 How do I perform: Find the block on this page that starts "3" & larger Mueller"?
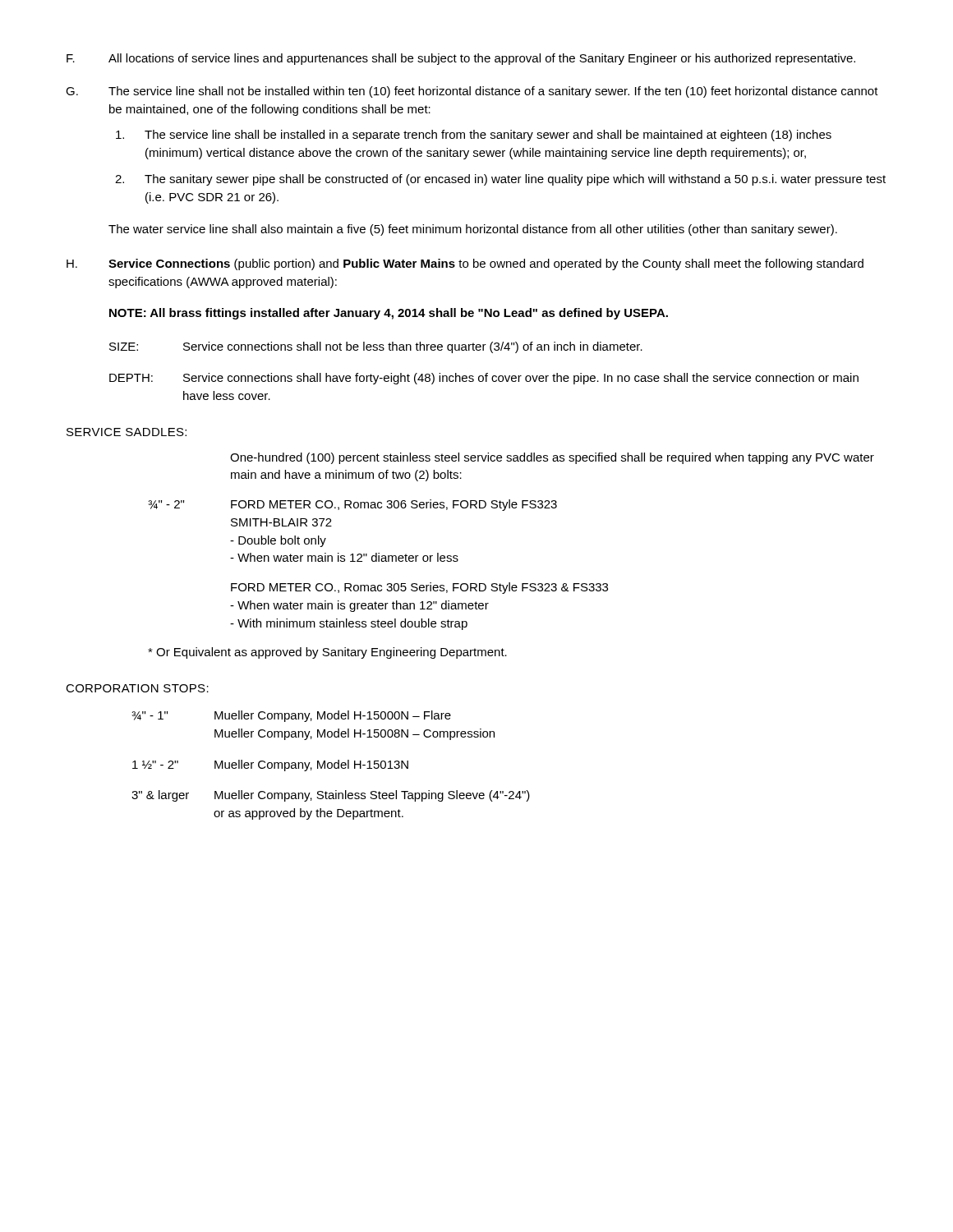(476, 804)
